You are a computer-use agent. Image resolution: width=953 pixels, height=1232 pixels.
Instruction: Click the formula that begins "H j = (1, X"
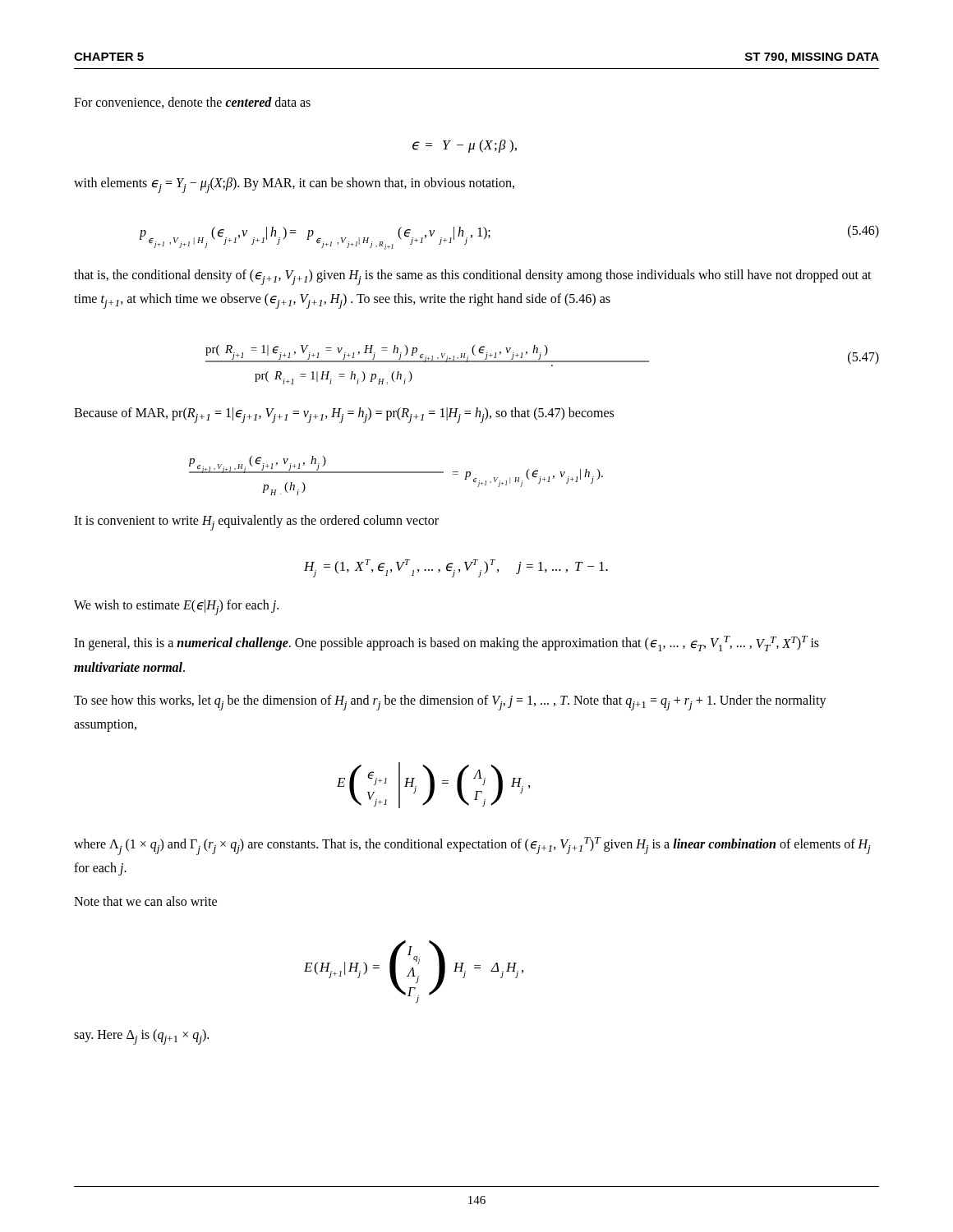coord(476,564)
